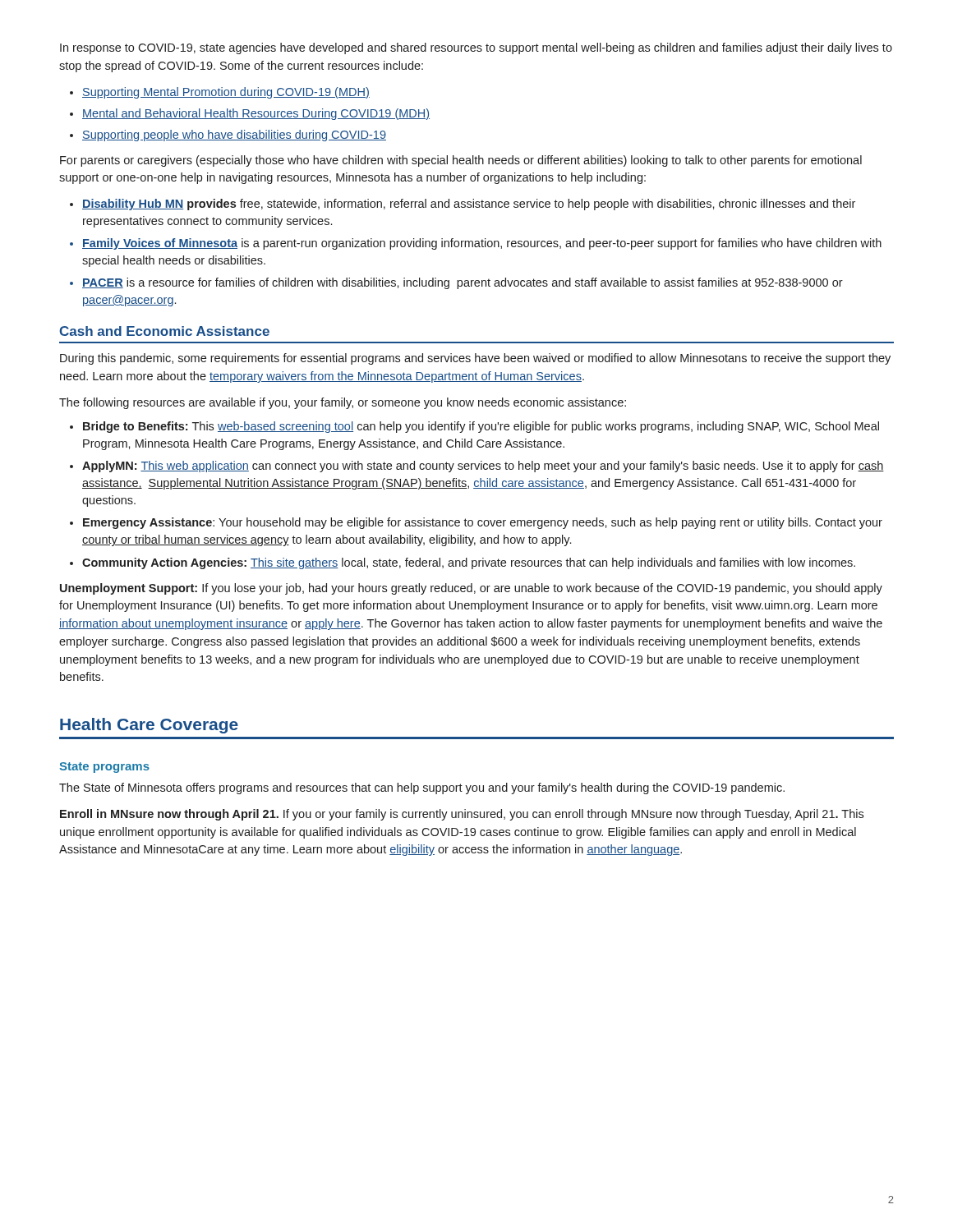The height and width of the screenshot is (1232, 953).
Task: Point to the block beginning "Family Voices of Minnesota is a"
Action: pos(482,252)
